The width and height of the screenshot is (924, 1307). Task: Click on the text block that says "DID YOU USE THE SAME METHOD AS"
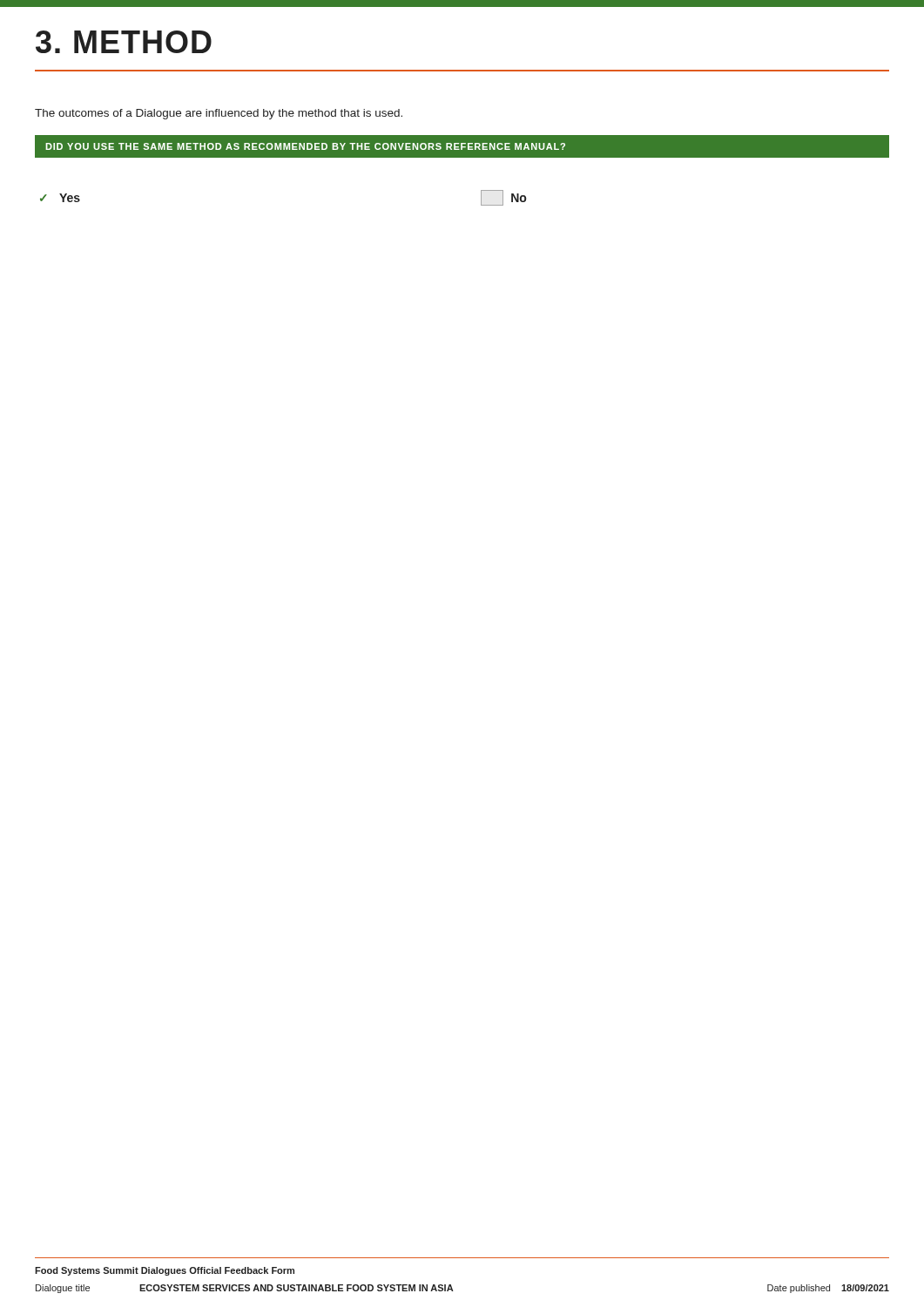(462, 146)
